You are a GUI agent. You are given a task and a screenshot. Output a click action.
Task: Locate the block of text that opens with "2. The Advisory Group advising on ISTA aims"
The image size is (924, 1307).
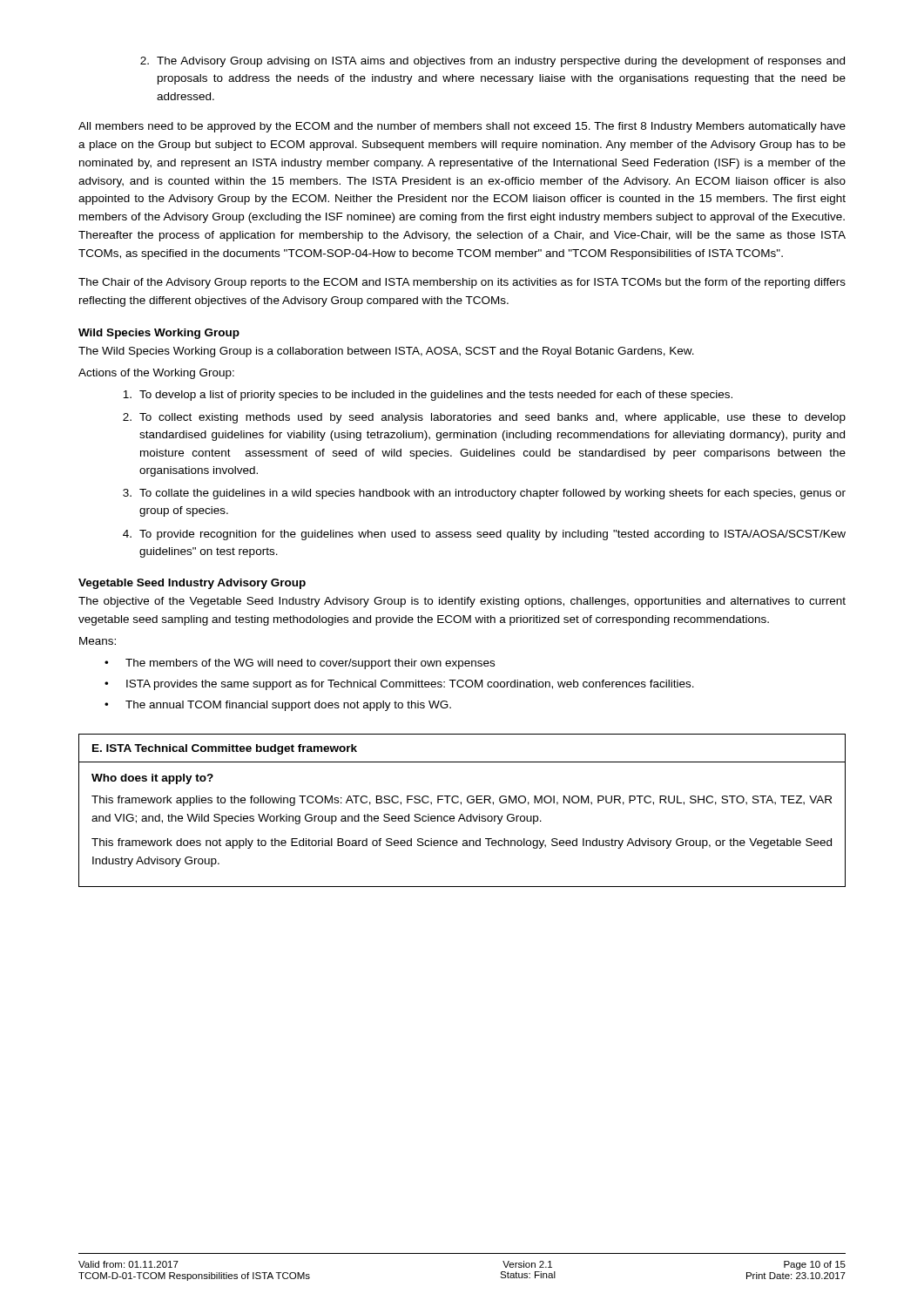click(488, 79)
